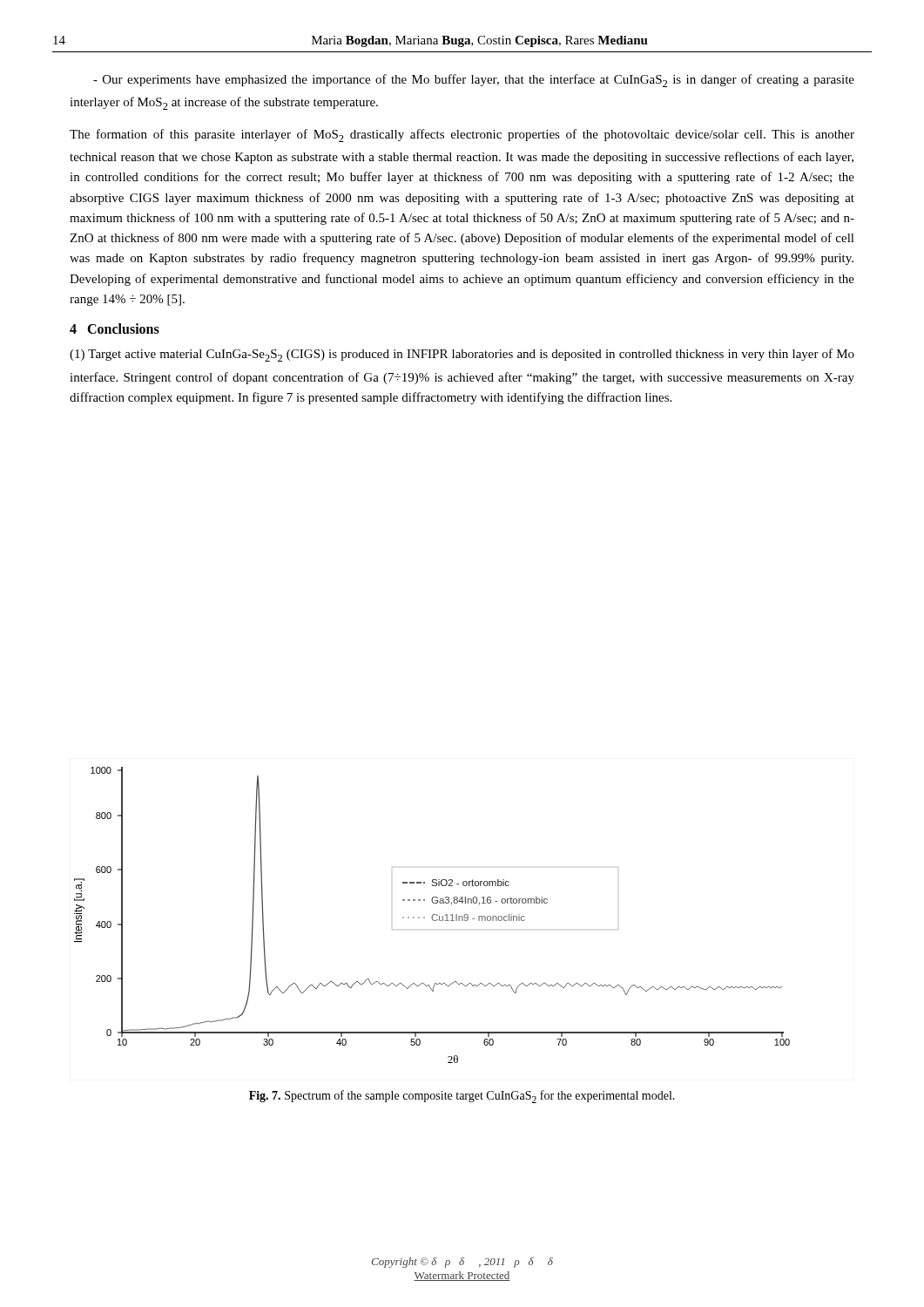Image resolution: width=924 pixels, height=1307 pixels.
Task: Click the passage that begins "(1) Target active"
Action: pyautogui.click(x=462, y=376)
